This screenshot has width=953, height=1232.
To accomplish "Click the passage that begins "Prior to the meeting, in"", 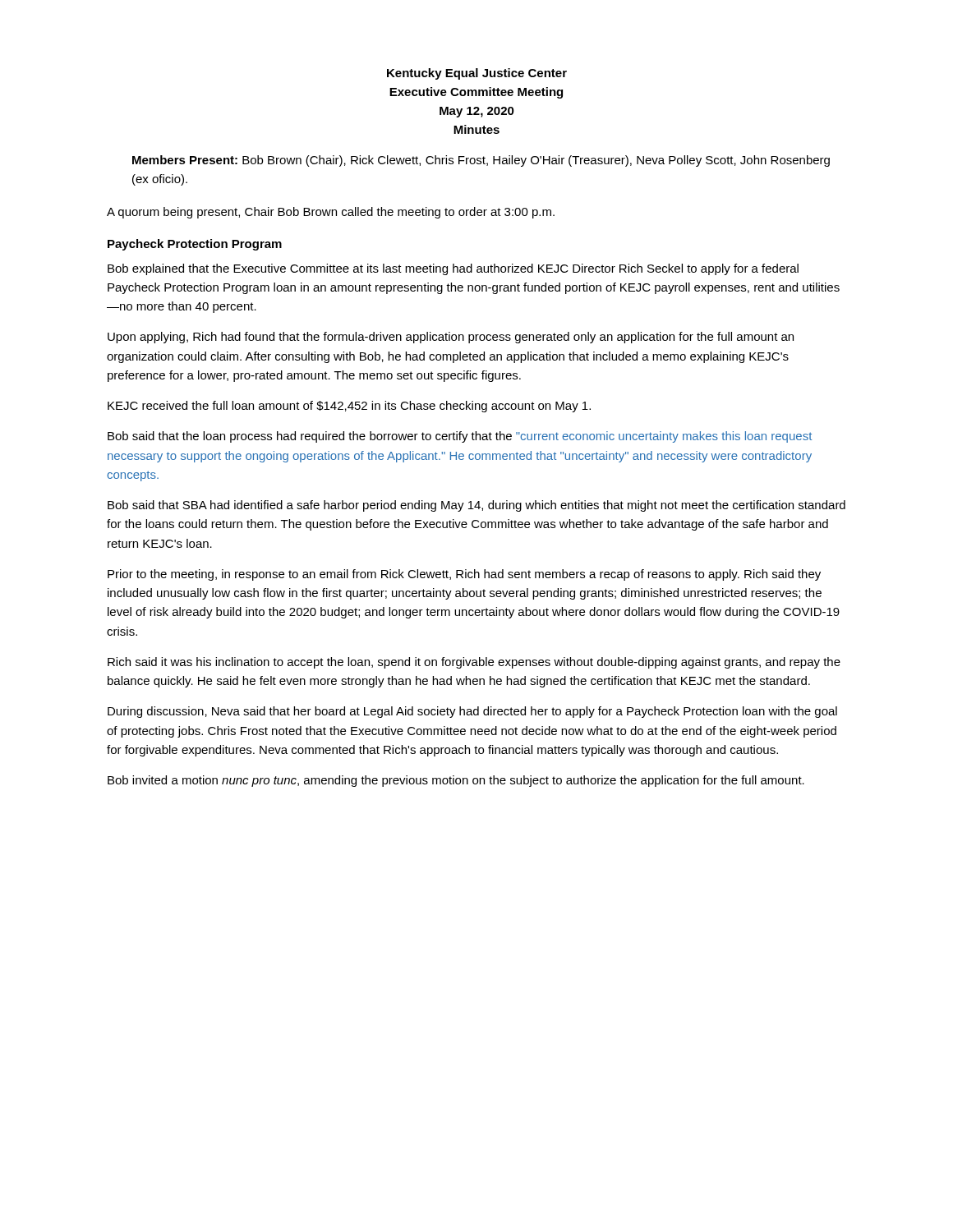I will point(473,602).
